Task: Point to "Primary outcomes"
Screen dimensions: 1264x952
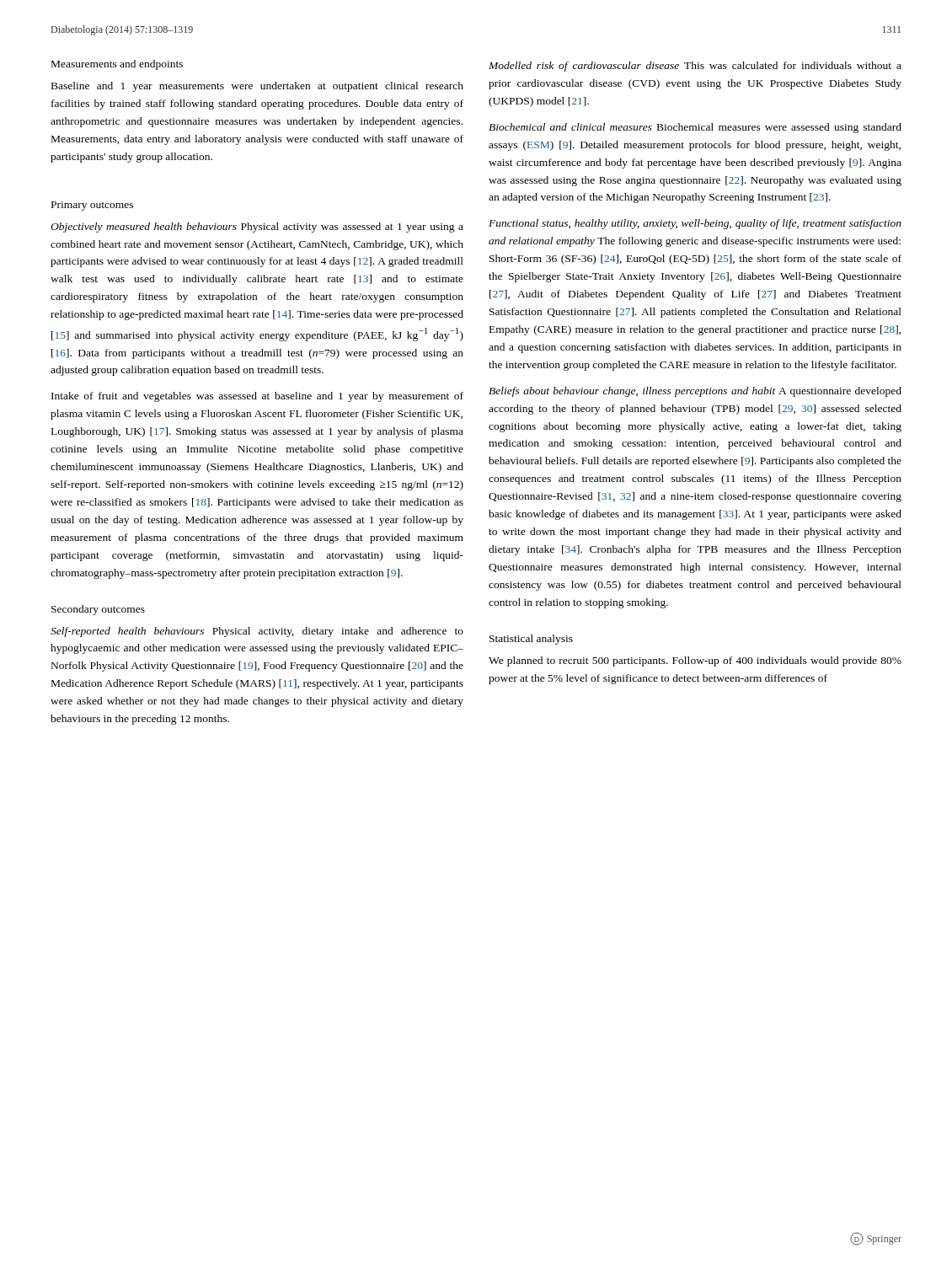Action: coord(92,204)
